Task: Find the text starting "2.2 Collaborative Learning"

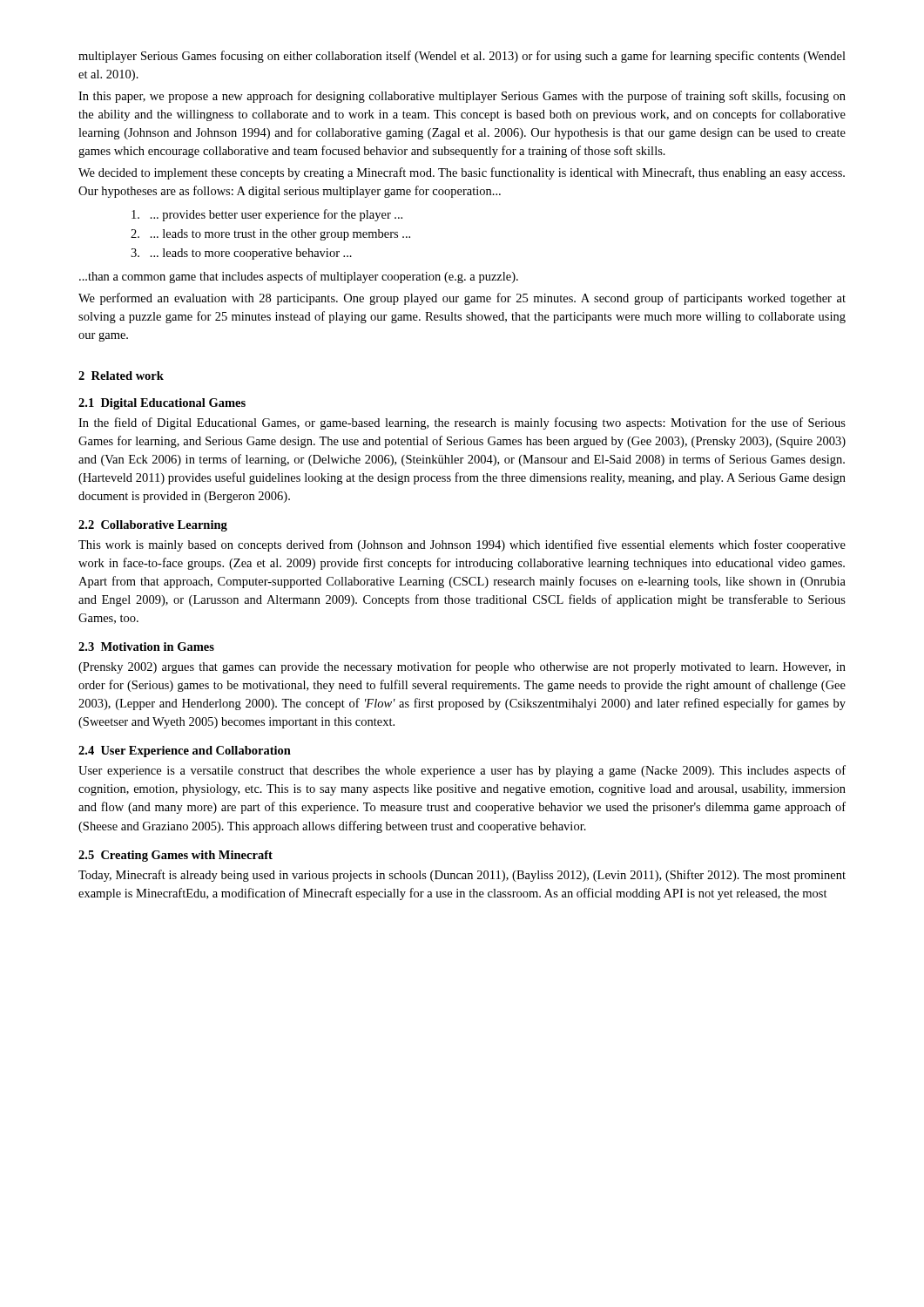Action: pyautogui.click(x=153, y=525)
